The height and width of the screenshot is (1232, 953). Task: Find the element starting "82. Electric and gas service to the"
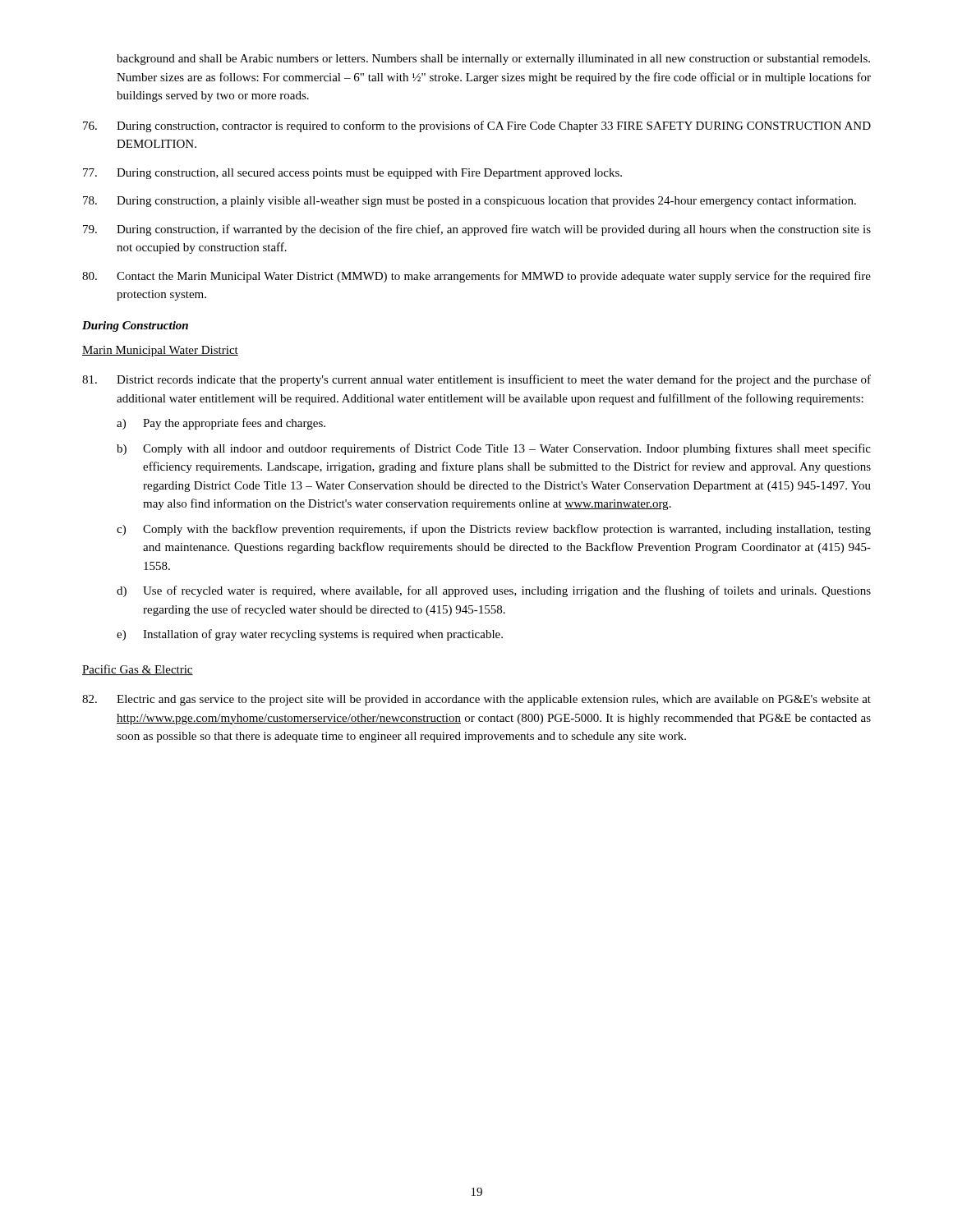tap(476, 718)
